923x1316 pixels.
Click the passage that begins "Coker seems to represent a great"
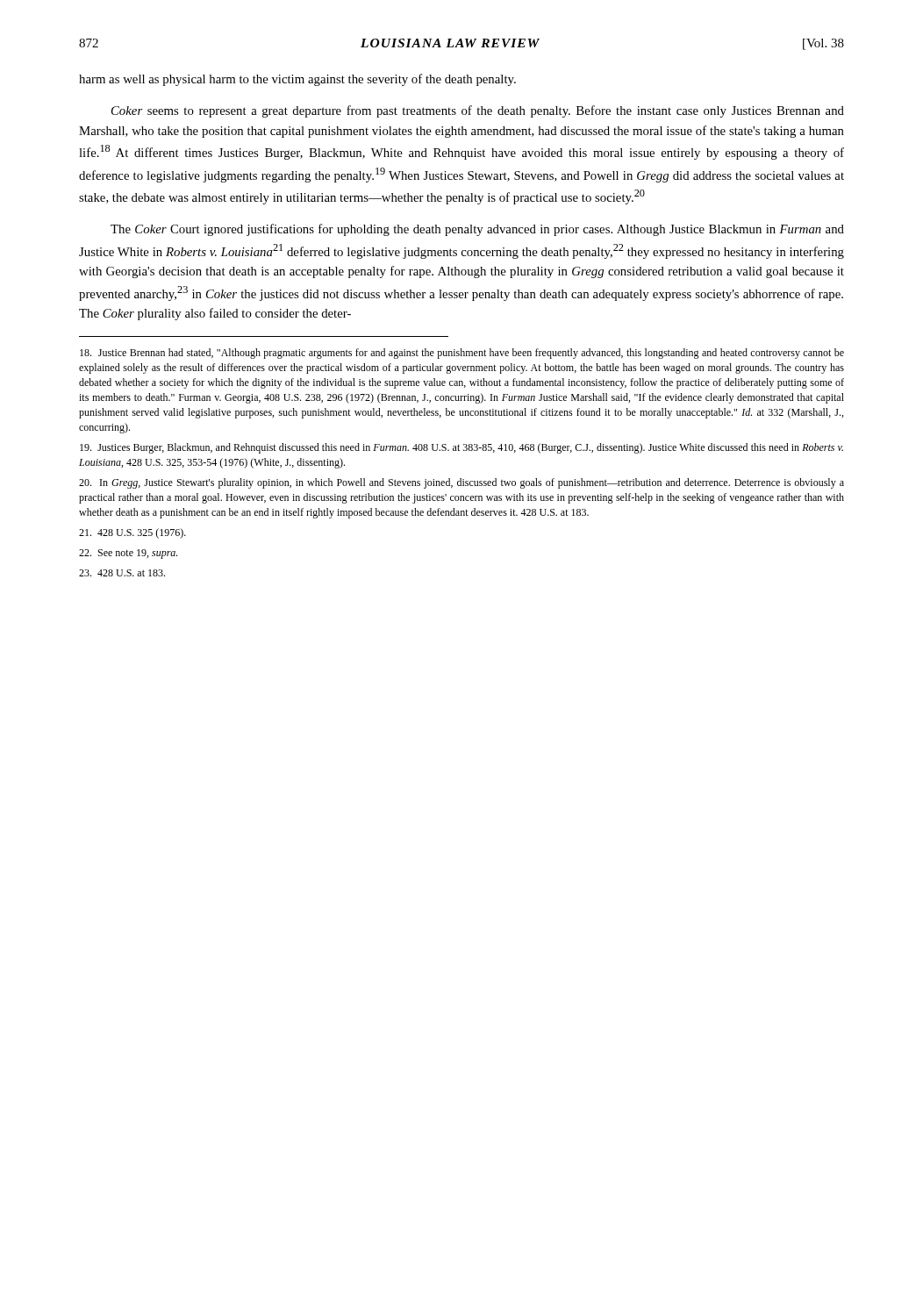point(462,154)
